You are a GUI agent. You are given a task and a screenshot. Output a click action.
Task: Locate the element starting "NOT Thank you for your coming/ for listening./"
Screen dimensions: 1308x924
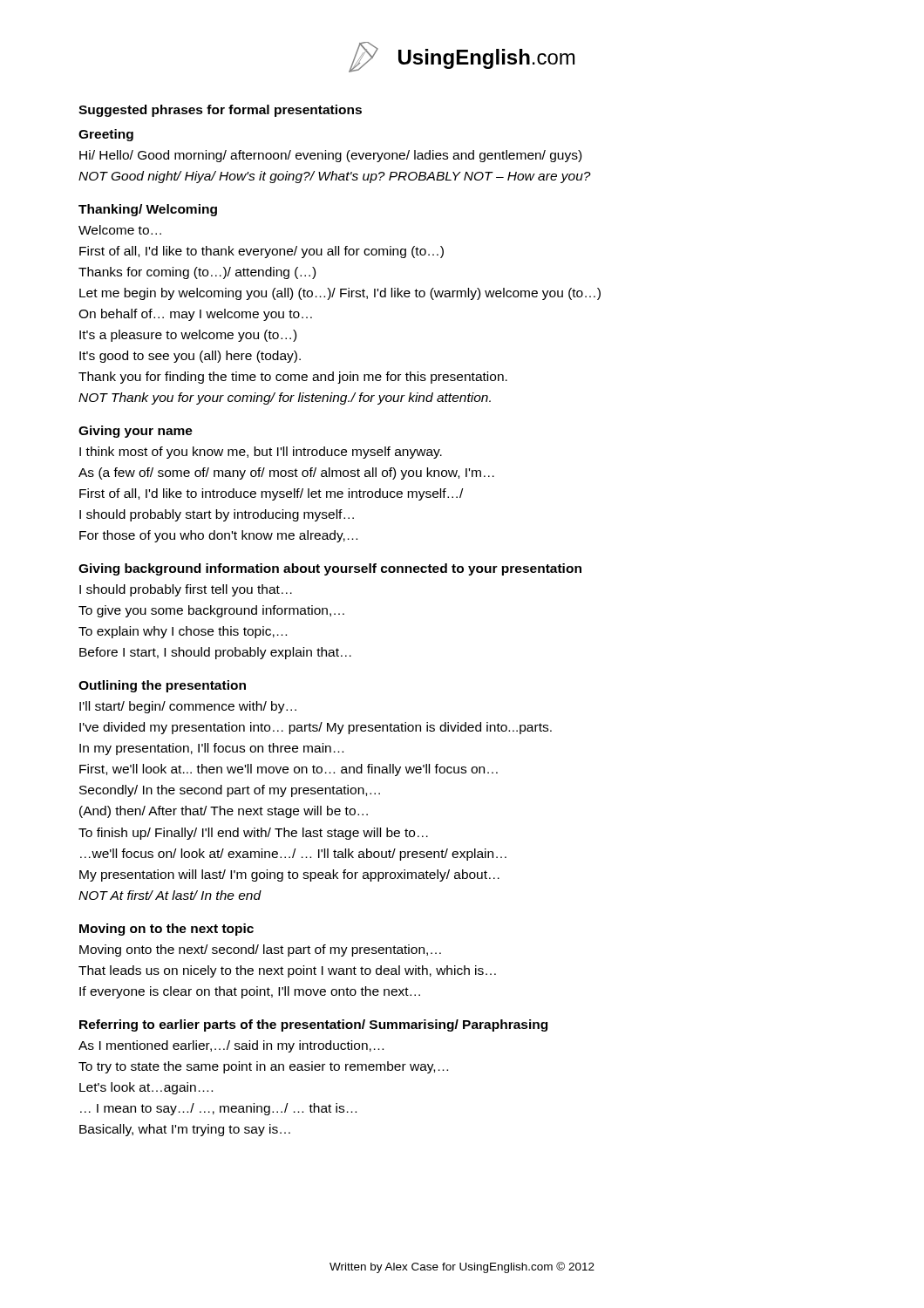(x=462, y=398)
